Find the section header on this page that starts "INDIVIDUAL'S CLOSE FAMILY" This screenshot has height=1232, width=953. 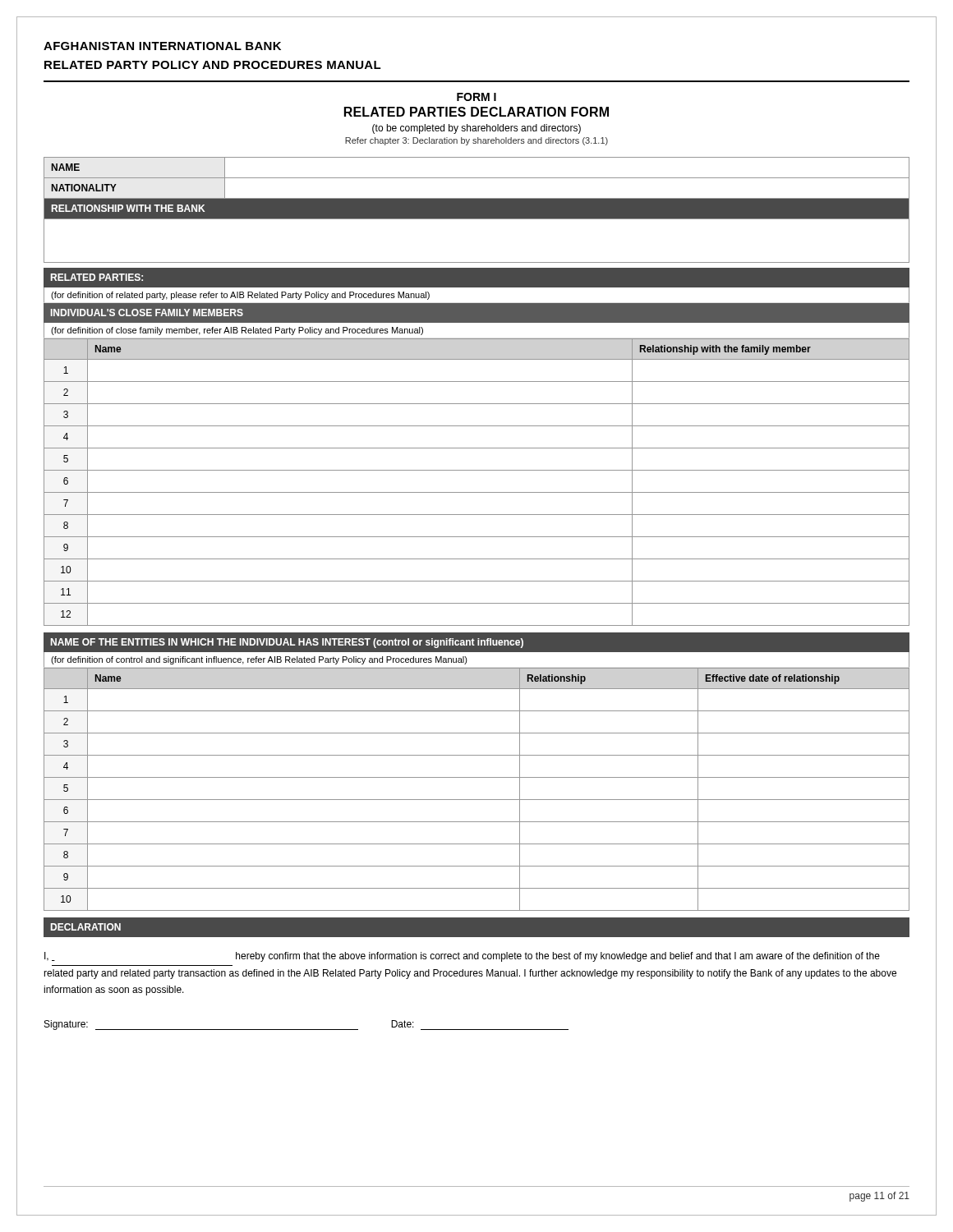point(147,313)
